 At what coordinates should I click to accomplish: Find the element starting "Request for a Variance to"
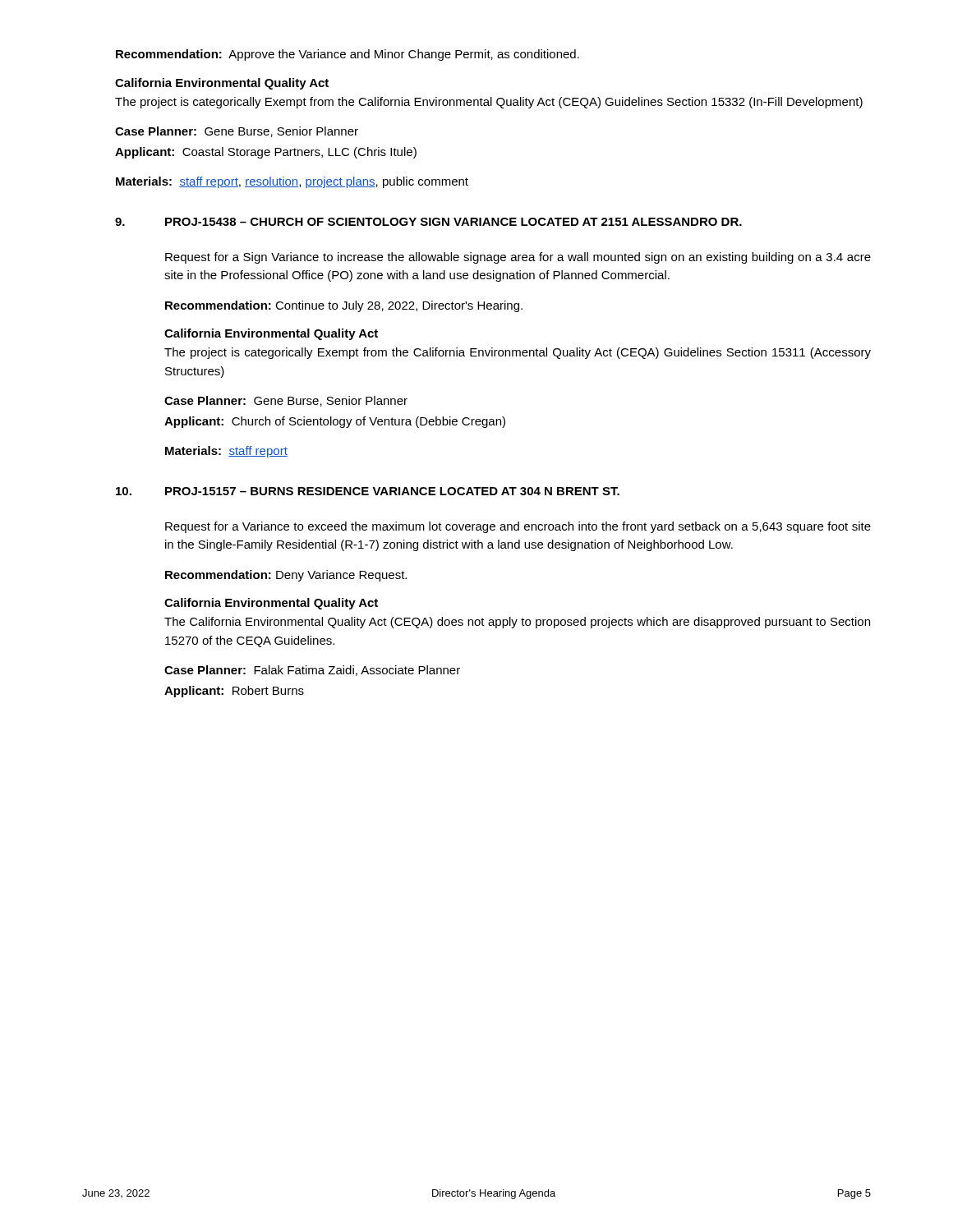point(518,536)
